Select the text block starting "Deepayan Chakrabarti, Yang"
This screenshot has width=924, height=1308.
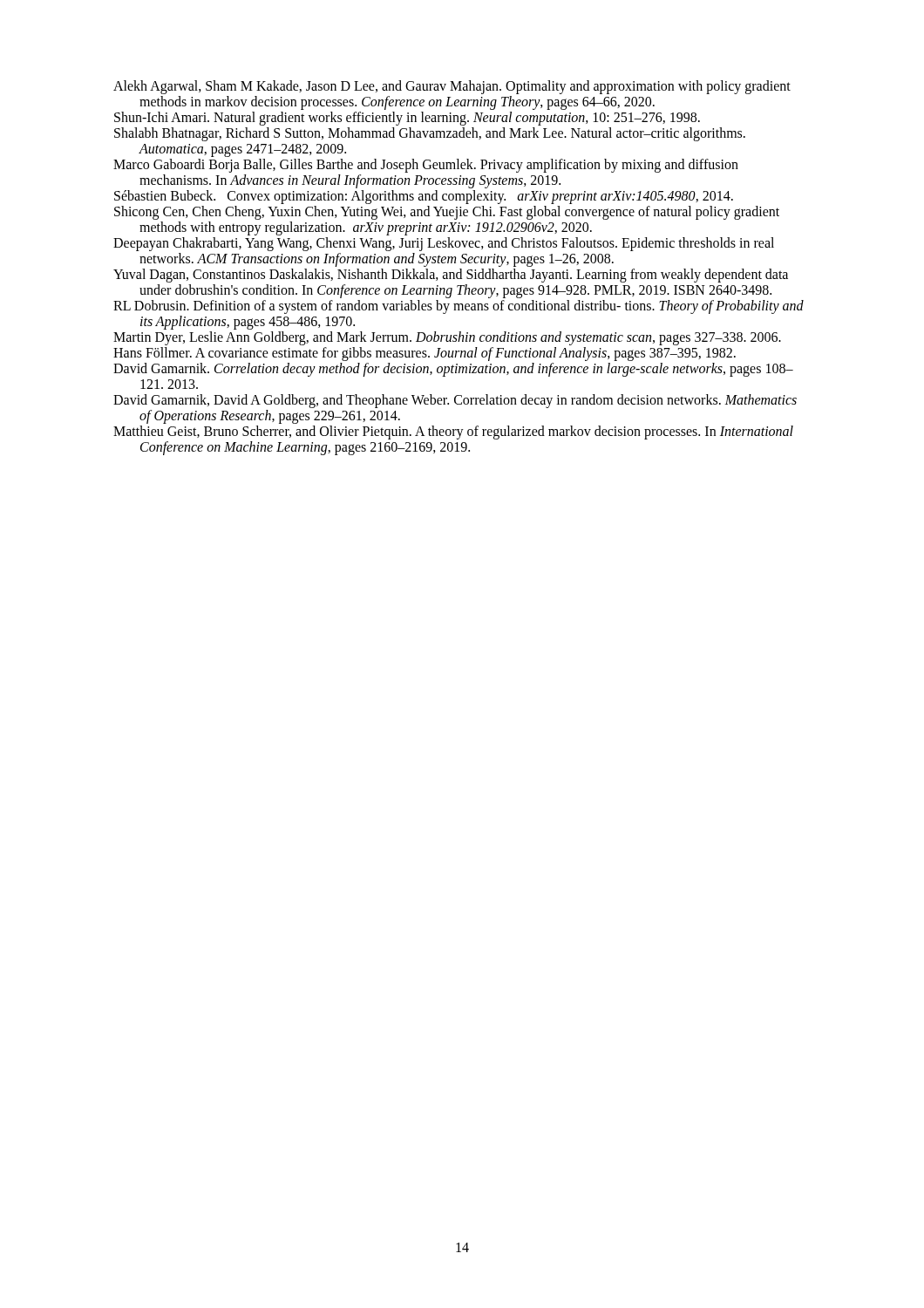pyautogui.click(x=444, y=251)
